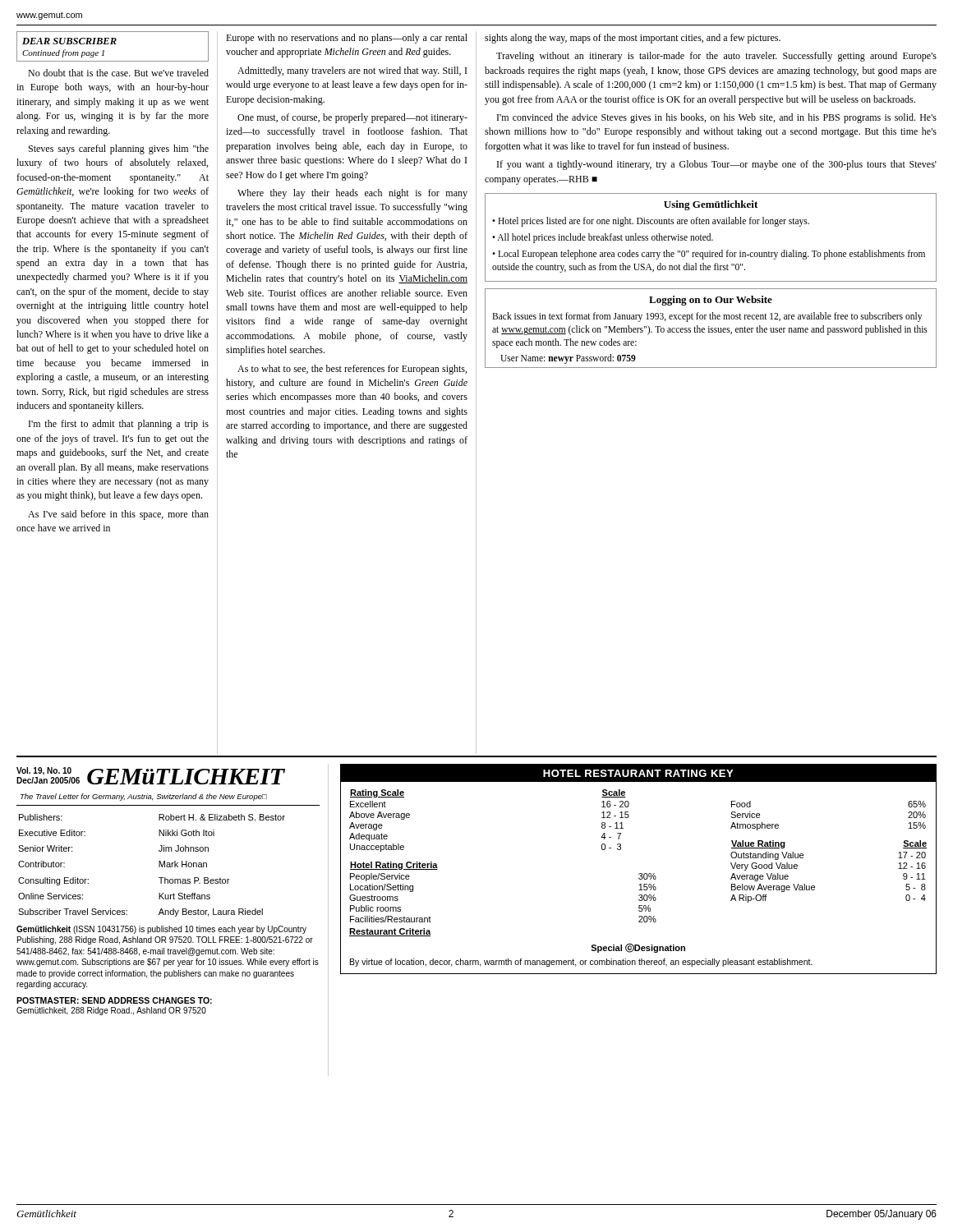Point to the section header beginning "Logging on to Our Website Back"
The width and height of the screenshot is (953, 1232).
pyautogui.click(x=711, y=328)
